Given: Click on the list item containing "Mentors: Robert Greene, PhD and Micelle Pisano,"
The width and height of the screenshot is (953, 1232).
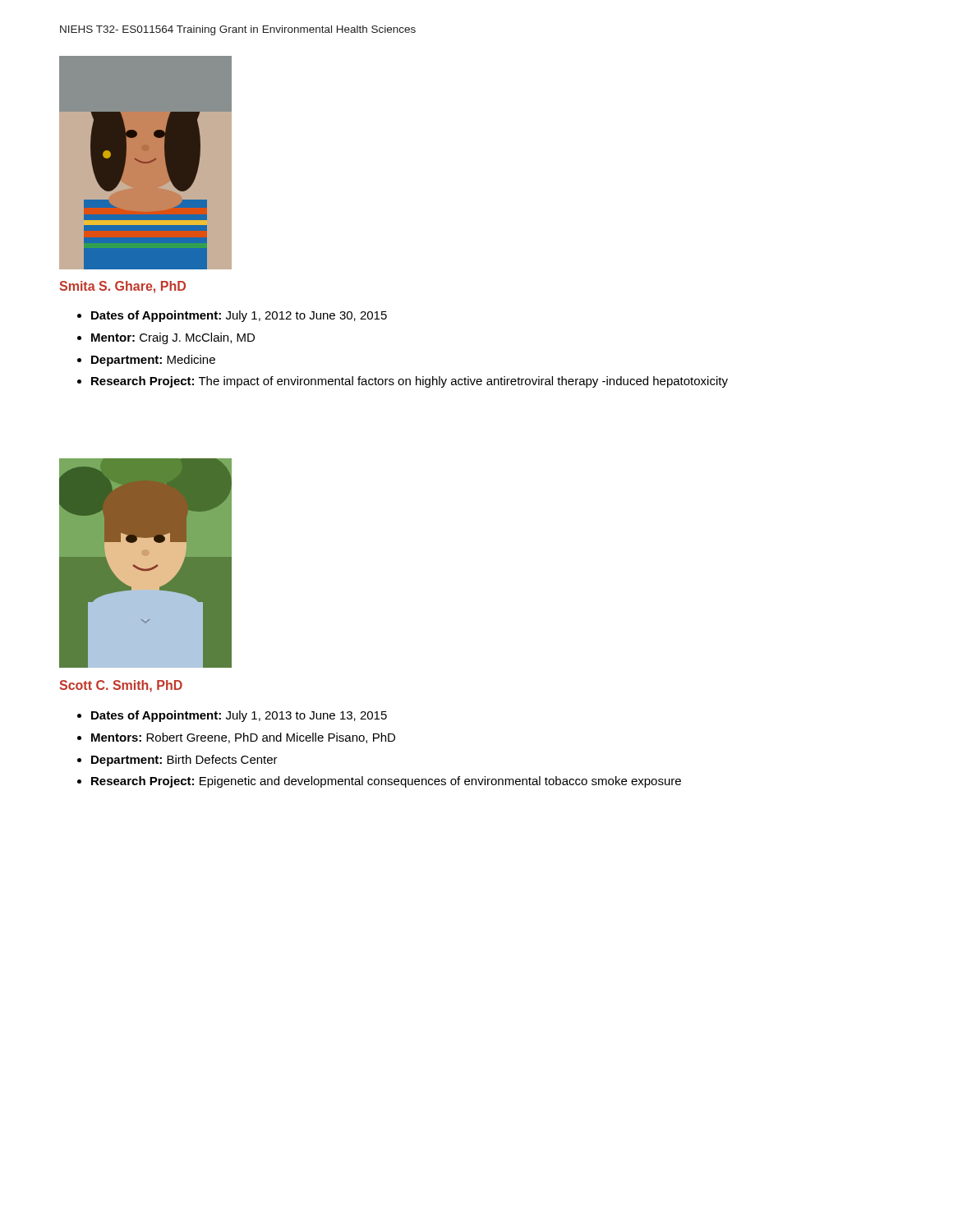Looking at the screenshot, I should (x=243, y=737).
